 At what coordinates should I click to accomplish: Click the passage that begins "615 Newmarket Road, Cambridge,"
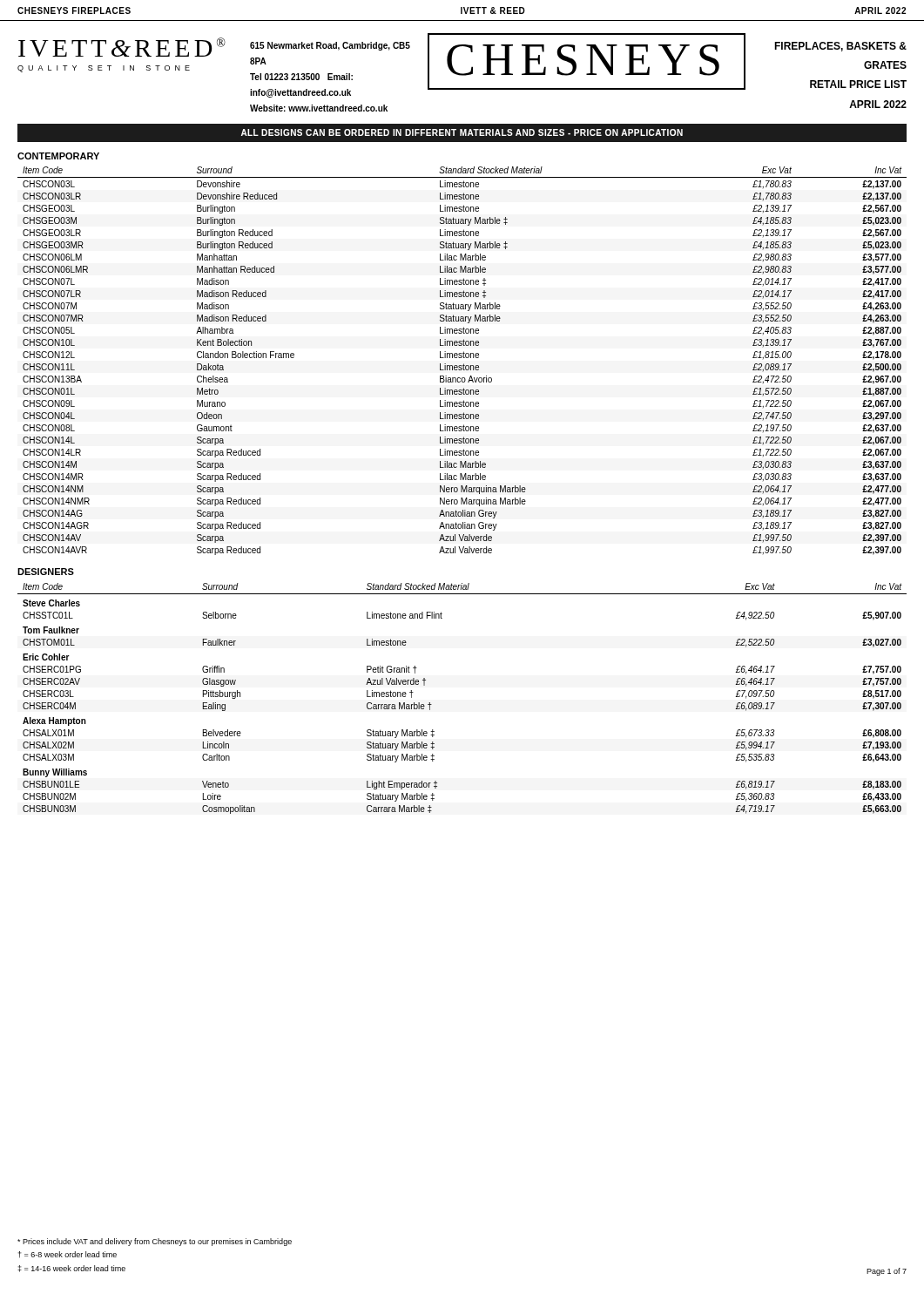(330, 77)
